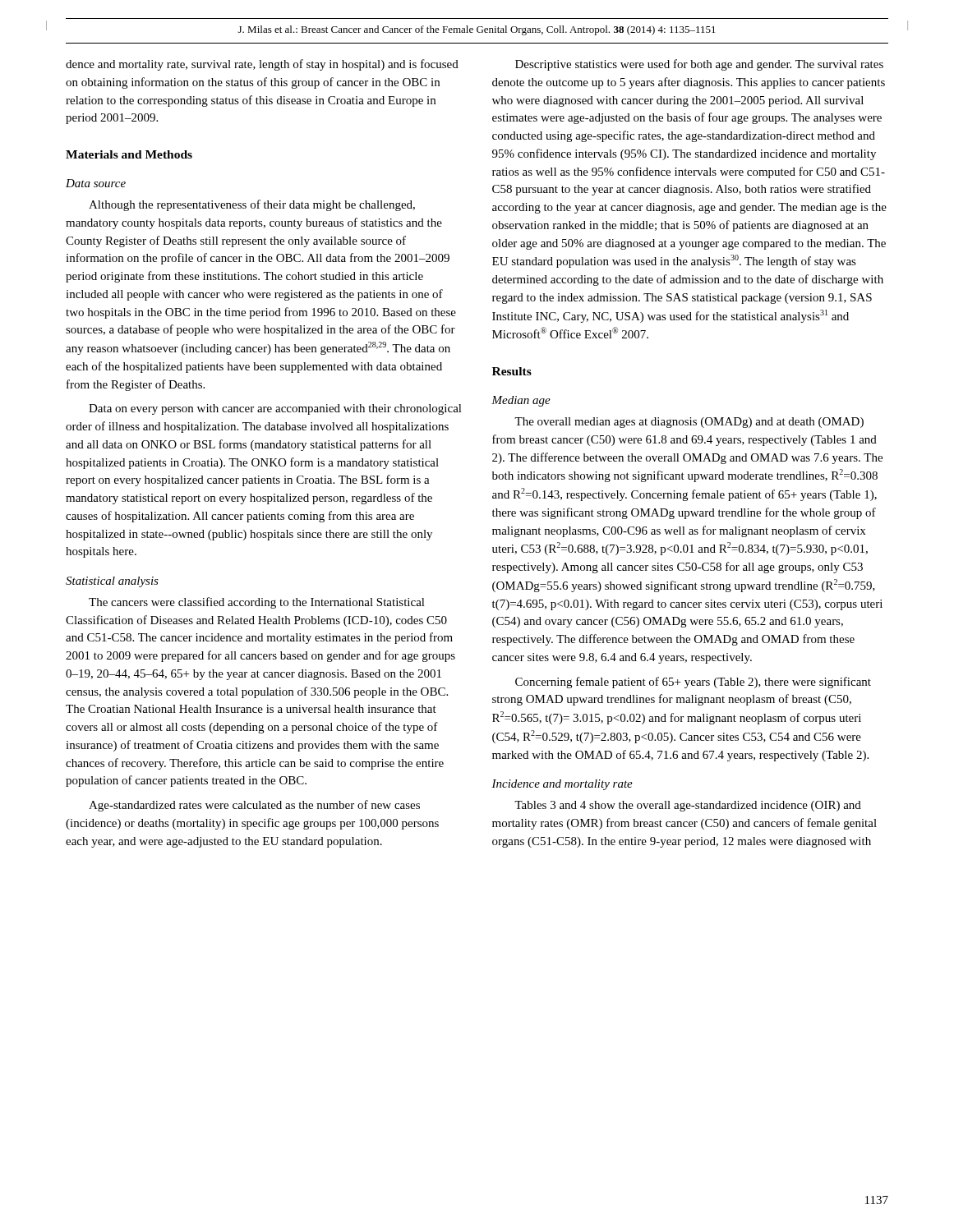Screen dimensions: 1232x954
Task: Click on the element starting "Concerning female patient"
Action: point(690,719)
